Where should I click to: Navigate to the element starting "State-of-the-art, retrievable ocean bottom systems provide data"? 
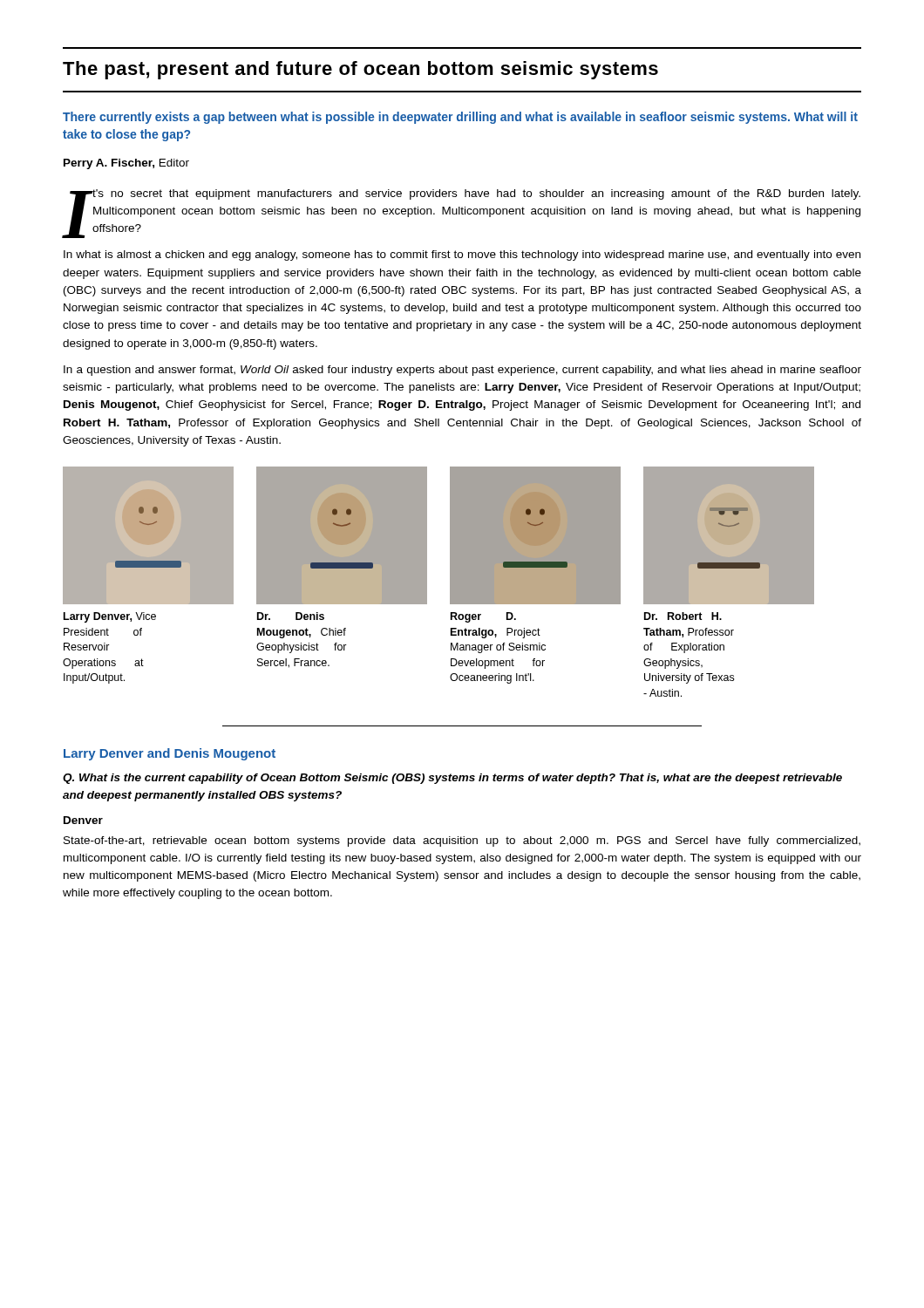(x=462, y=866)
